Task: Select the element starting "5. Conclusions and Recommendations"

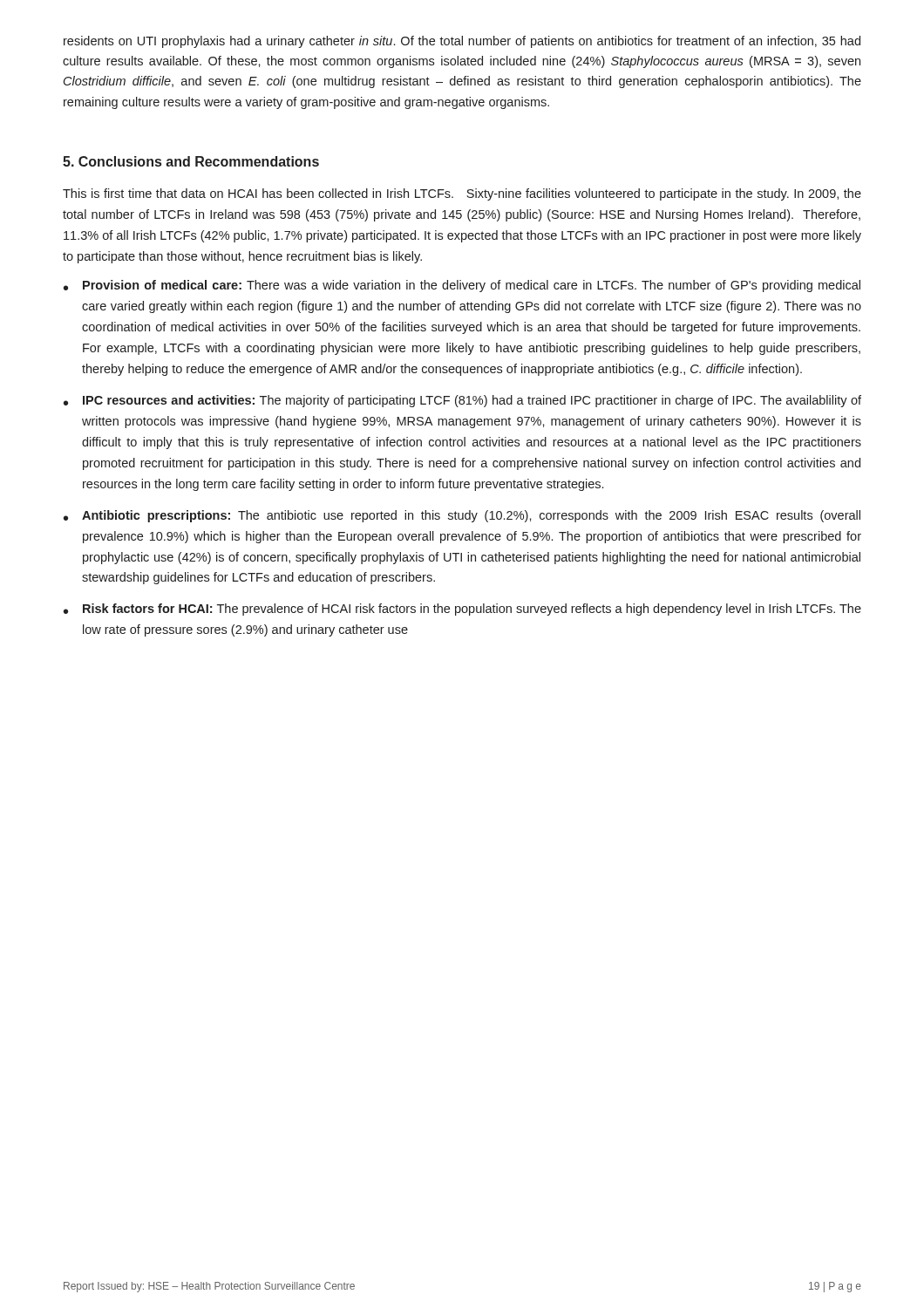Action: tap(191, 162)
